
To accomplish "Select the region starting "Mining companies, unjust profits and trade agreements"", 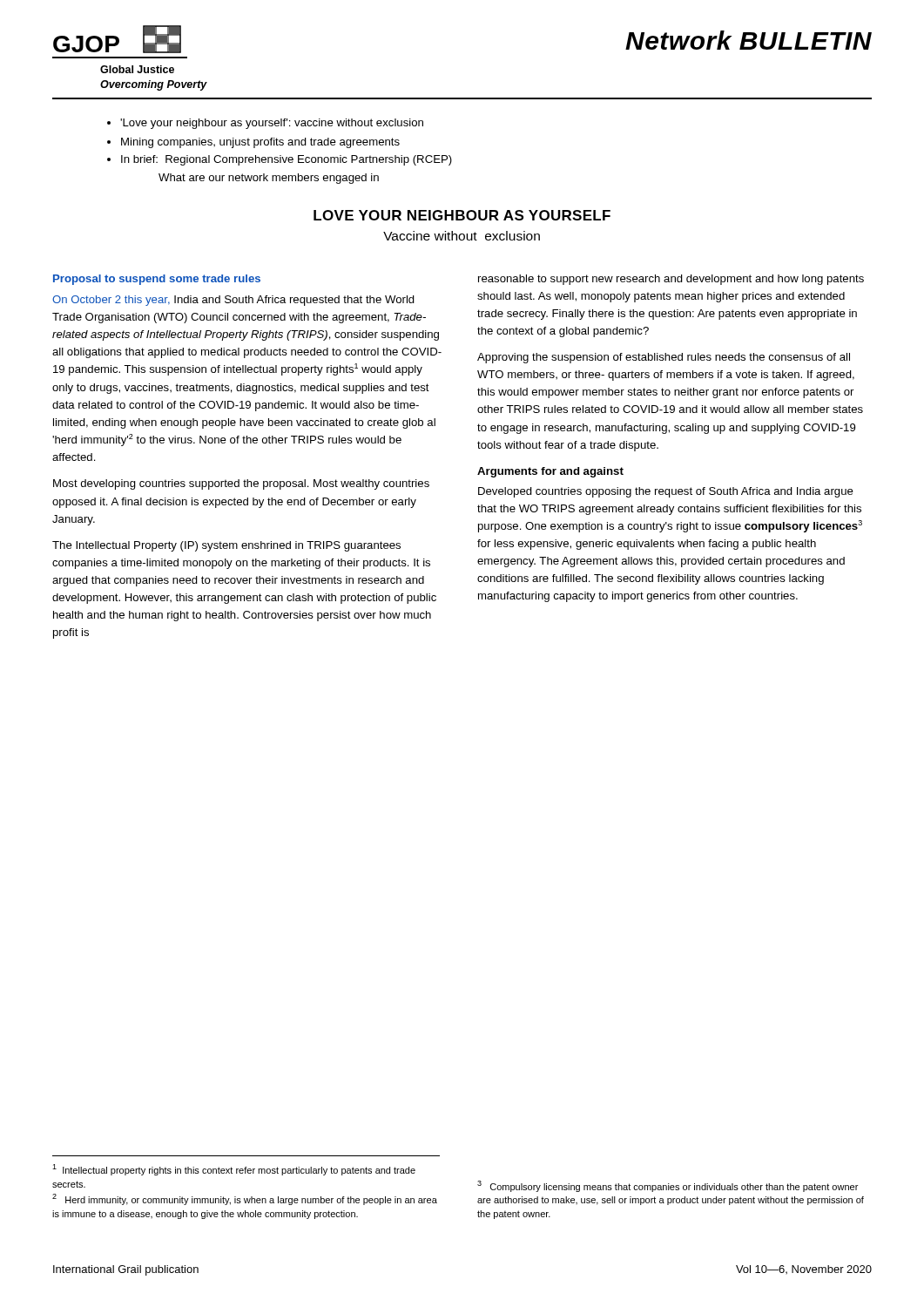I will [252, 142].
